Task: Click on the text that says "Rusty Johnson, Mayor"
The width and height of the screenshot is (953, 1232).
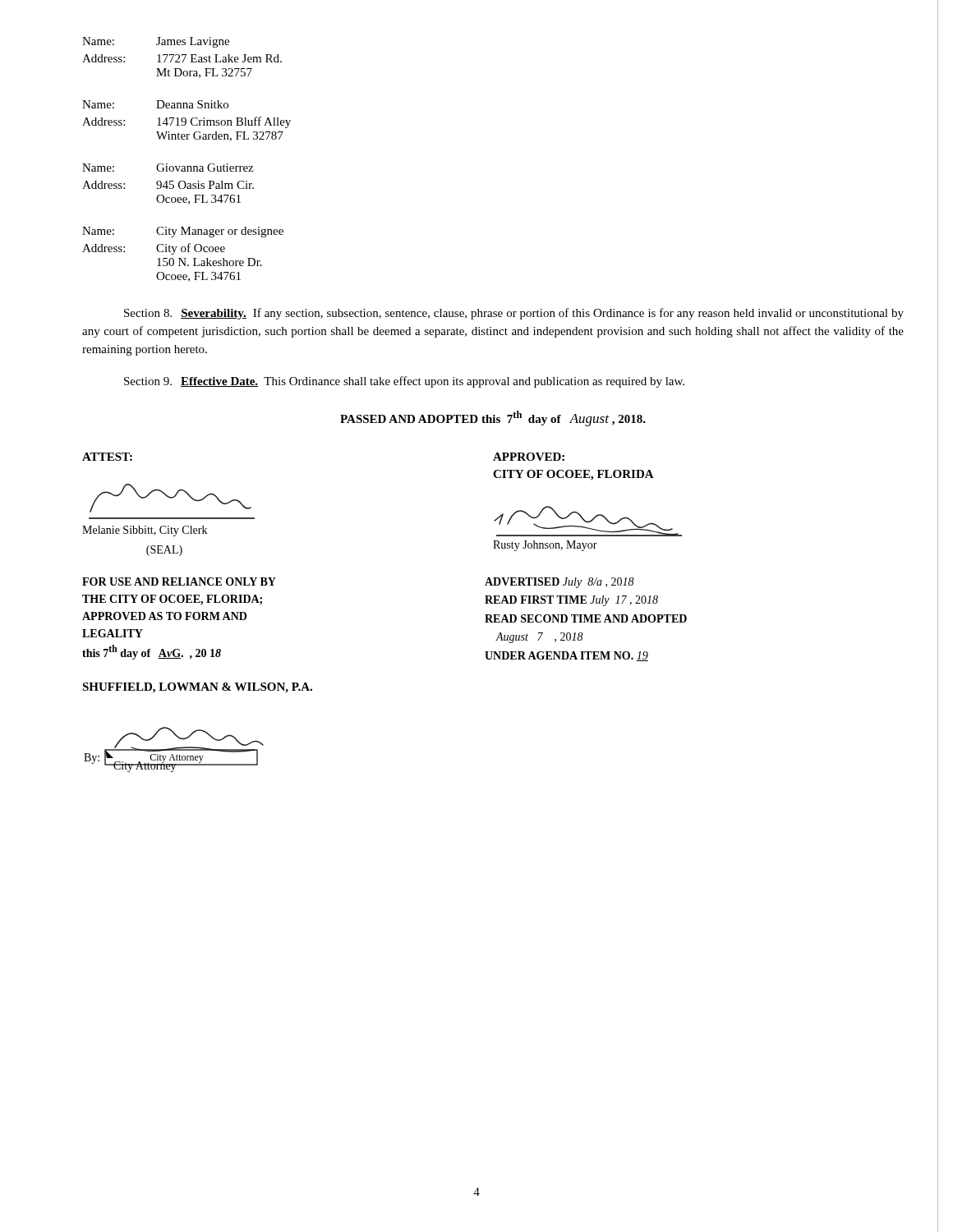Action: [545, 545]
